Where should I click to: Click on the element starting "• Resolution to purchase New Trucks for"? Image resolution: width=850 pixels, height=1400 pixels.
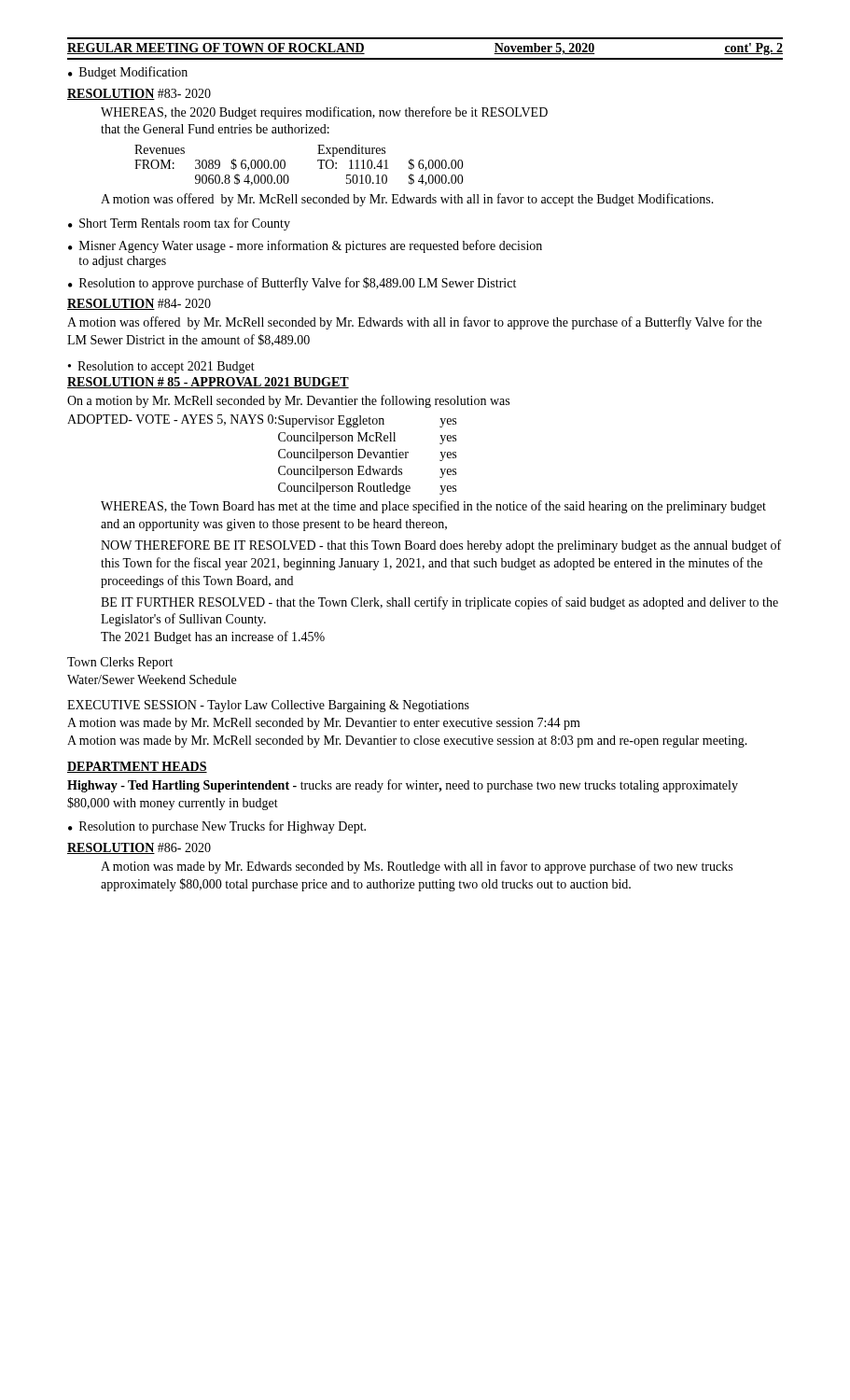click(217, 830)
